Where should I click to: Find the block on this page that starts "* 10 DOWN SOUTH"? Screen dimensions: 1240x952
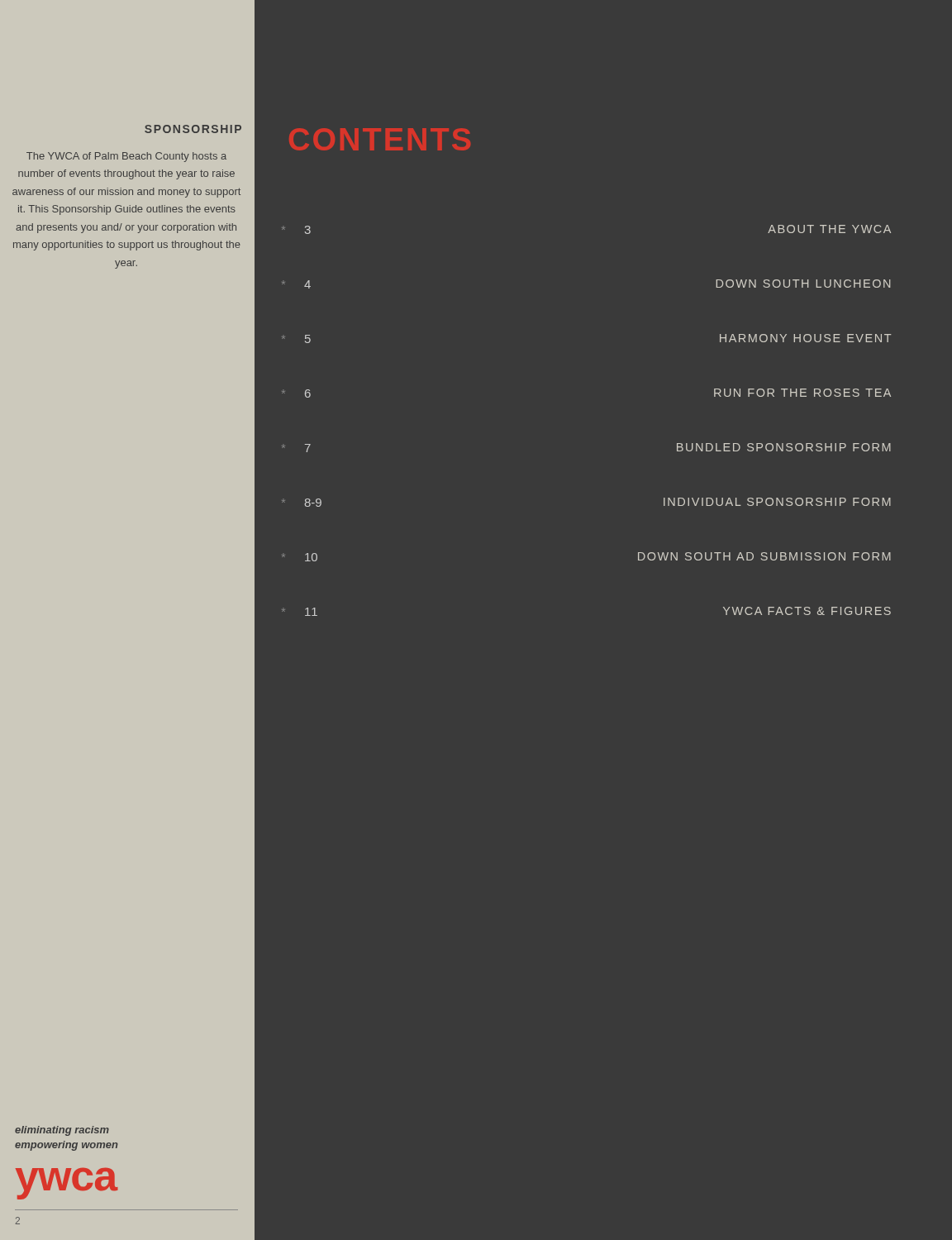point(308,557)
